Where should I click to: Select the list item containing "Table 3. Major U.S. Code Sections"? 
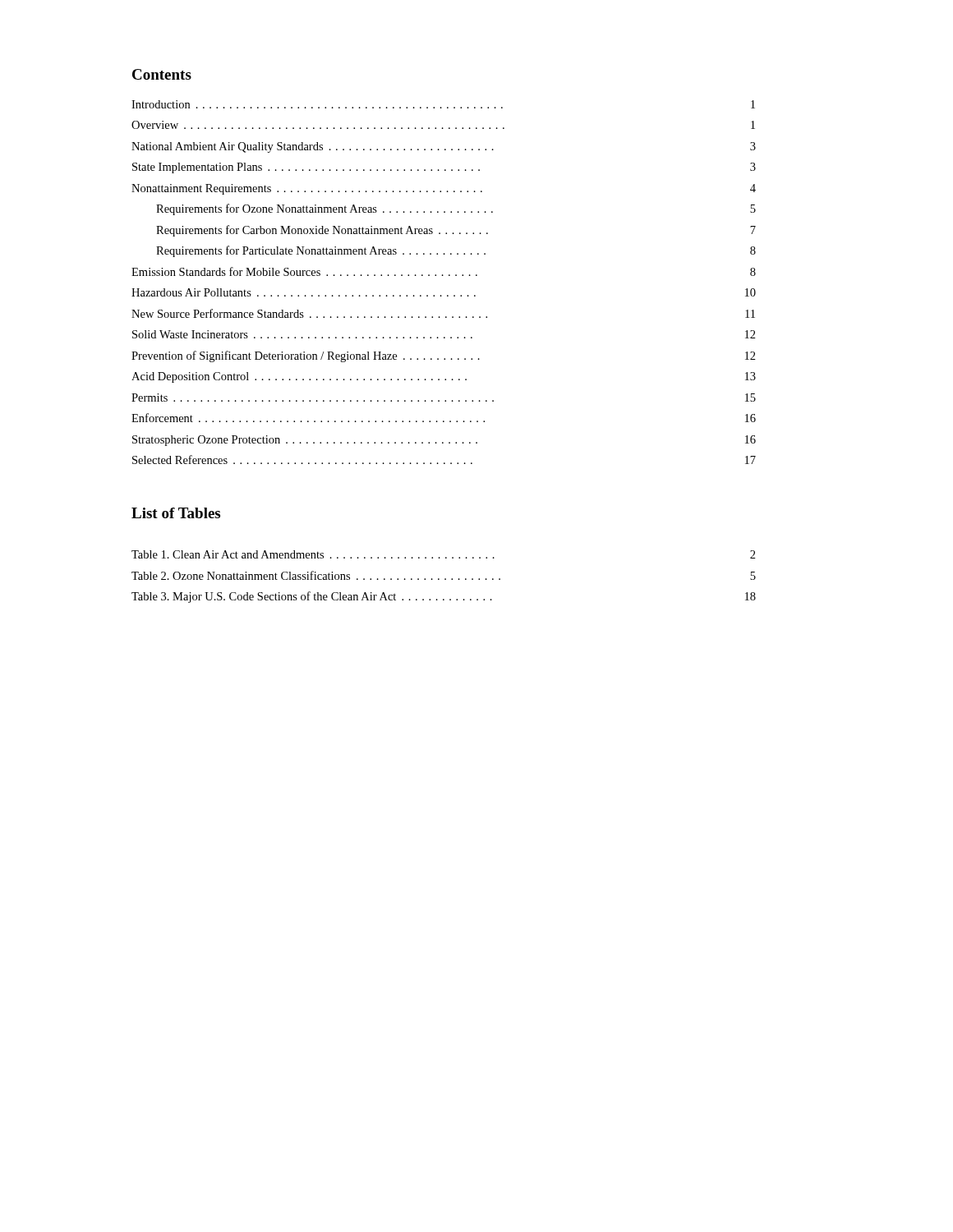click(x=444, y=597)
